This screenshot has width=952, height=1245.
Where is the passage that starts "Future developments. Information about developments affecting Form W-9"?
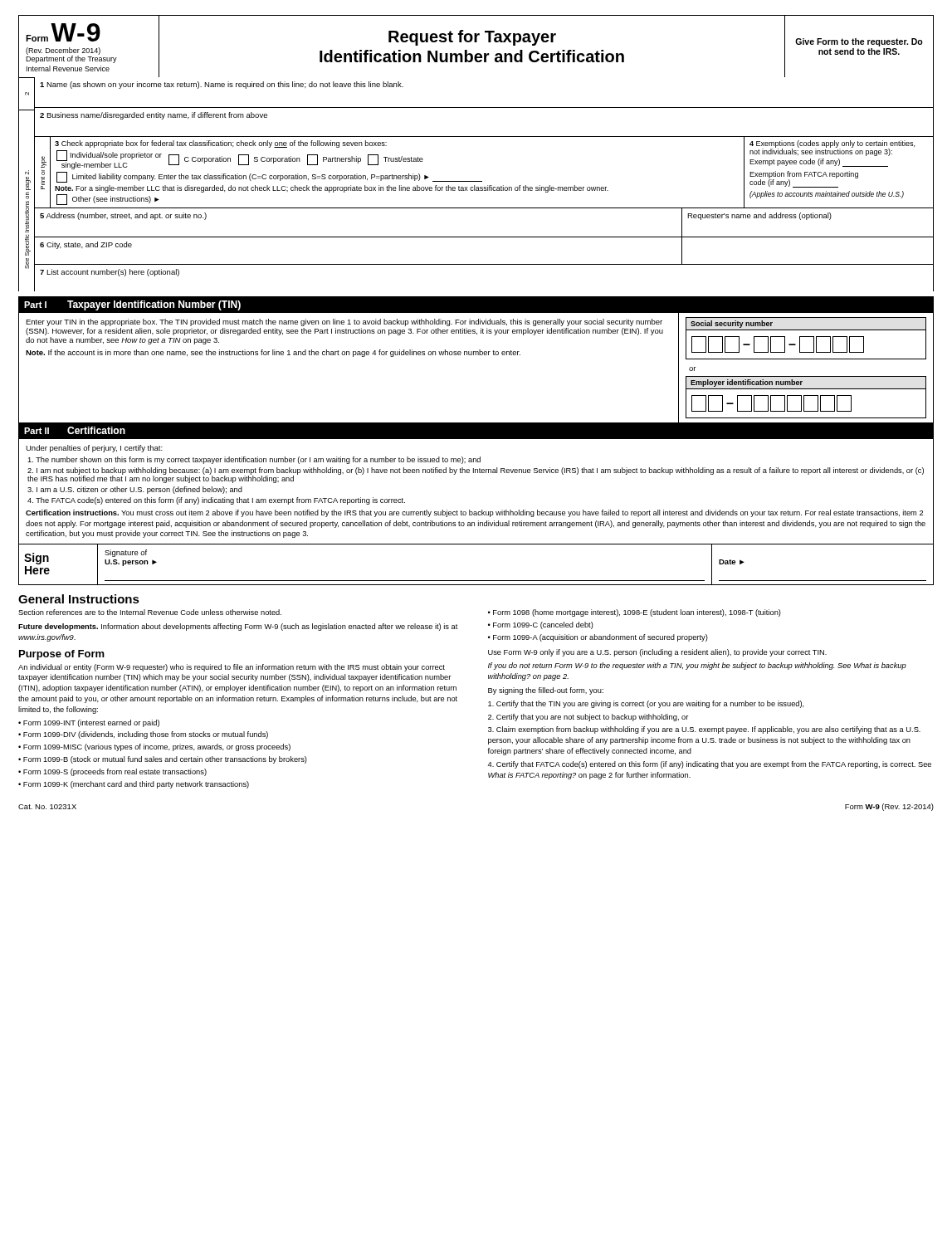tap(238, 632)
